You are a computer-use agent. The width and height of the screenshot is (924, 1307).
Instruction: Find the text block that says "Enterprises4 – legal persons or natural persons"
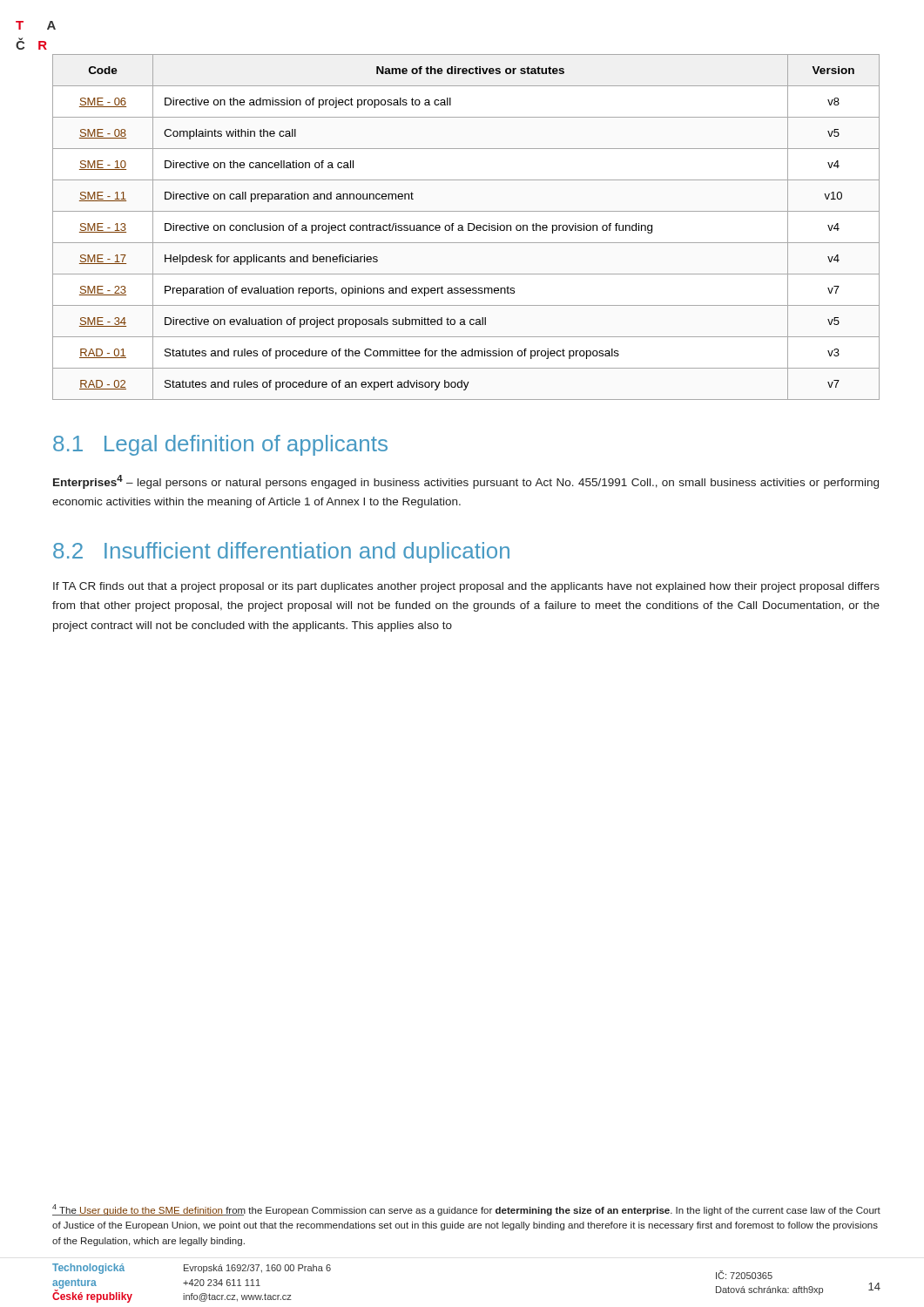point(466,490)
